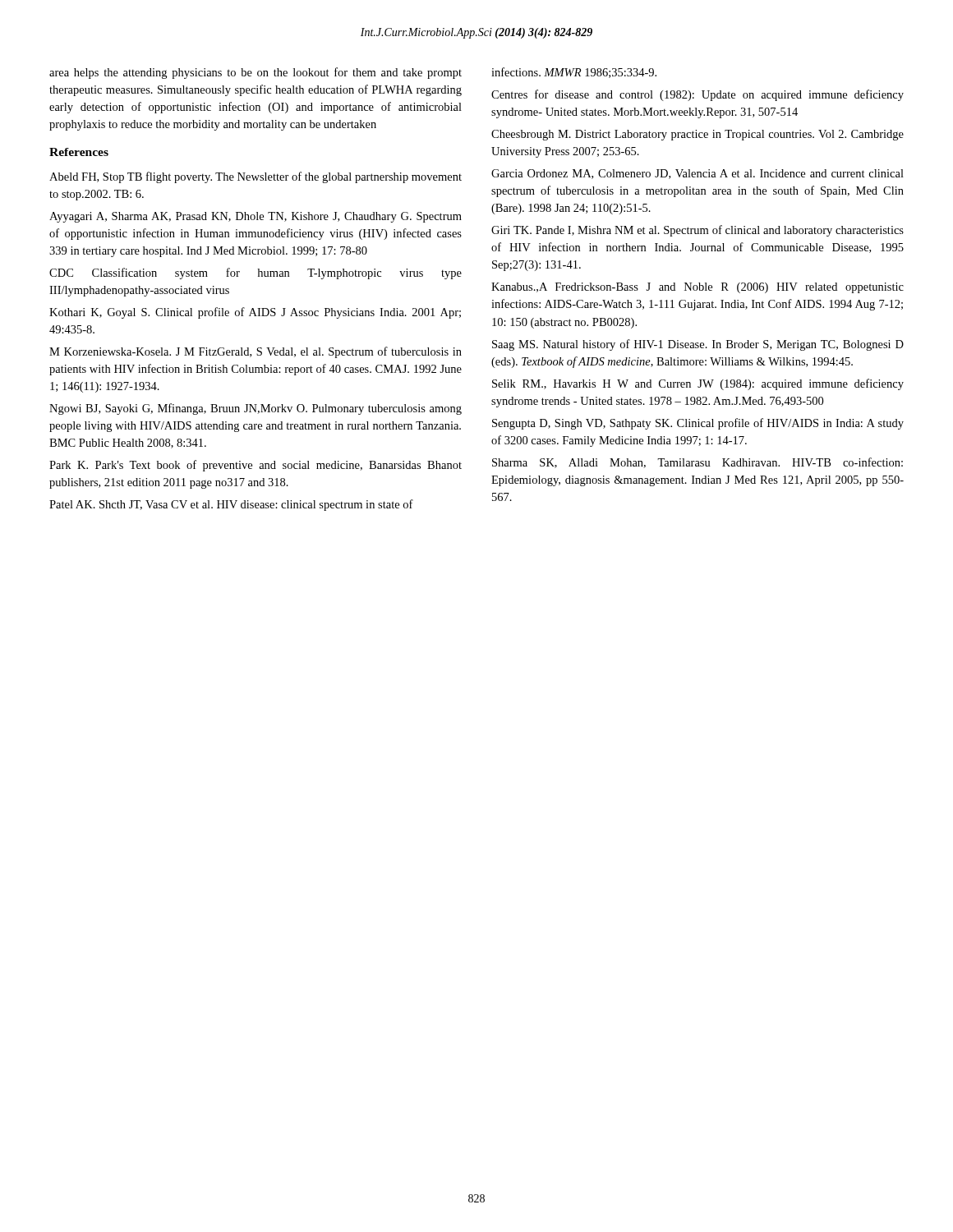Viewport: 953px width, 1232px height.
Task: Click on the region starting "Kothari K, Goyal S. Clinical"
Action: (255, 321)
